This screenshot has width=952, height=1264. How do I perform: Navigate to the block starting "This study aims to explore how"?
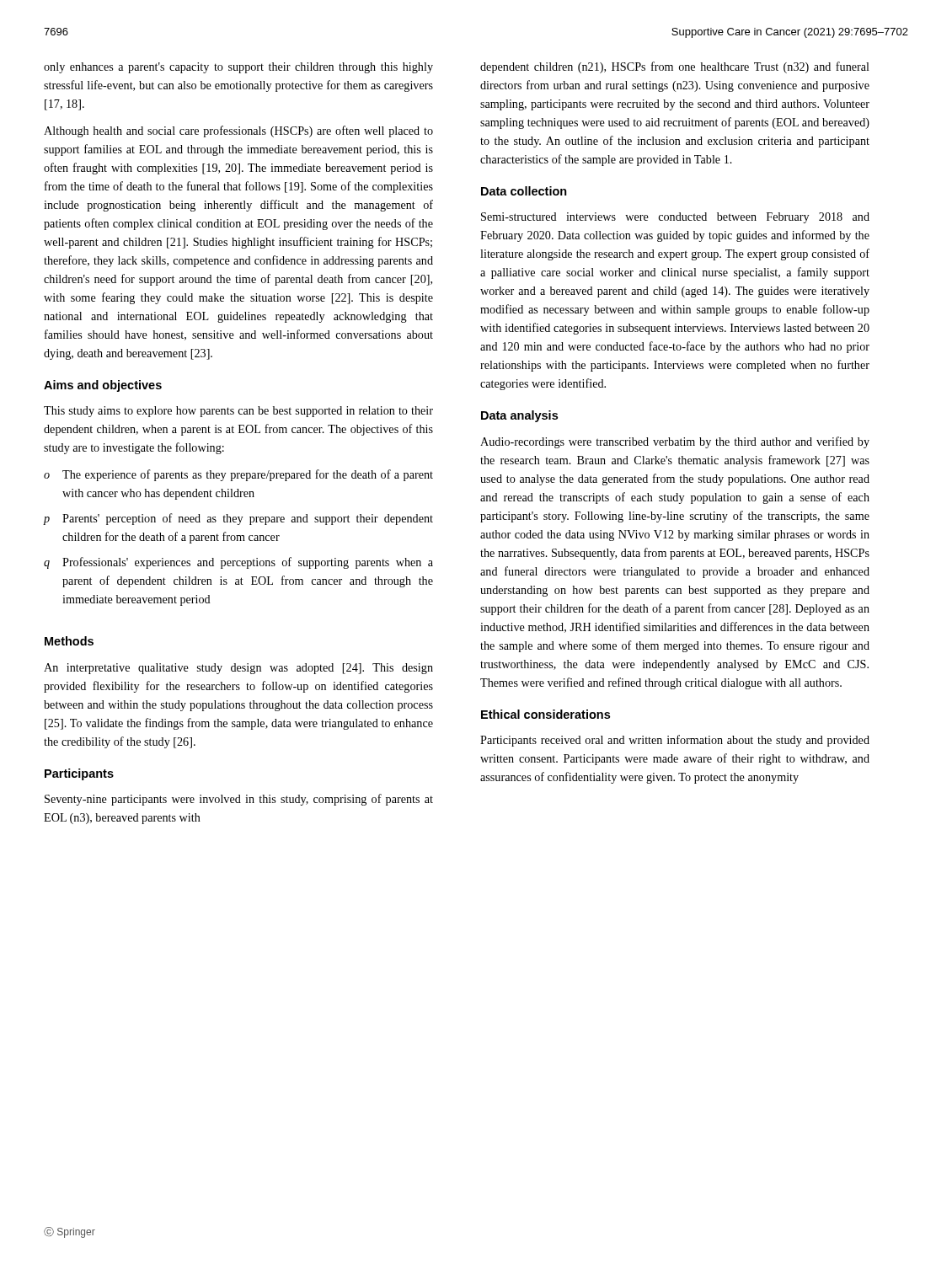pos(238,429)
